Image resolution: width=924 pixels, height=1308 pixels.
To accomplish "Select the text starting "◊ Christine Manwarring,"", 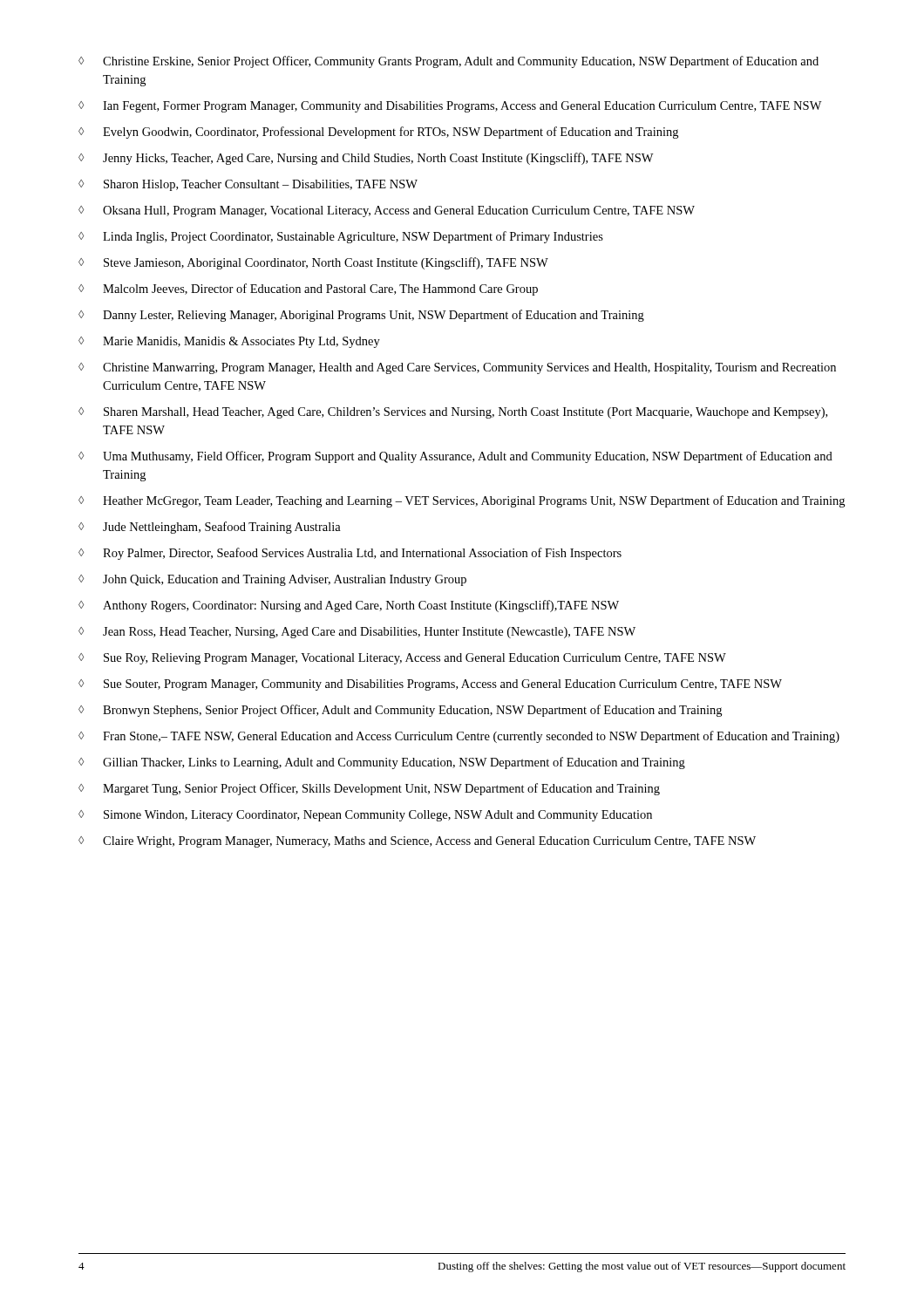I will pos(462,377).
